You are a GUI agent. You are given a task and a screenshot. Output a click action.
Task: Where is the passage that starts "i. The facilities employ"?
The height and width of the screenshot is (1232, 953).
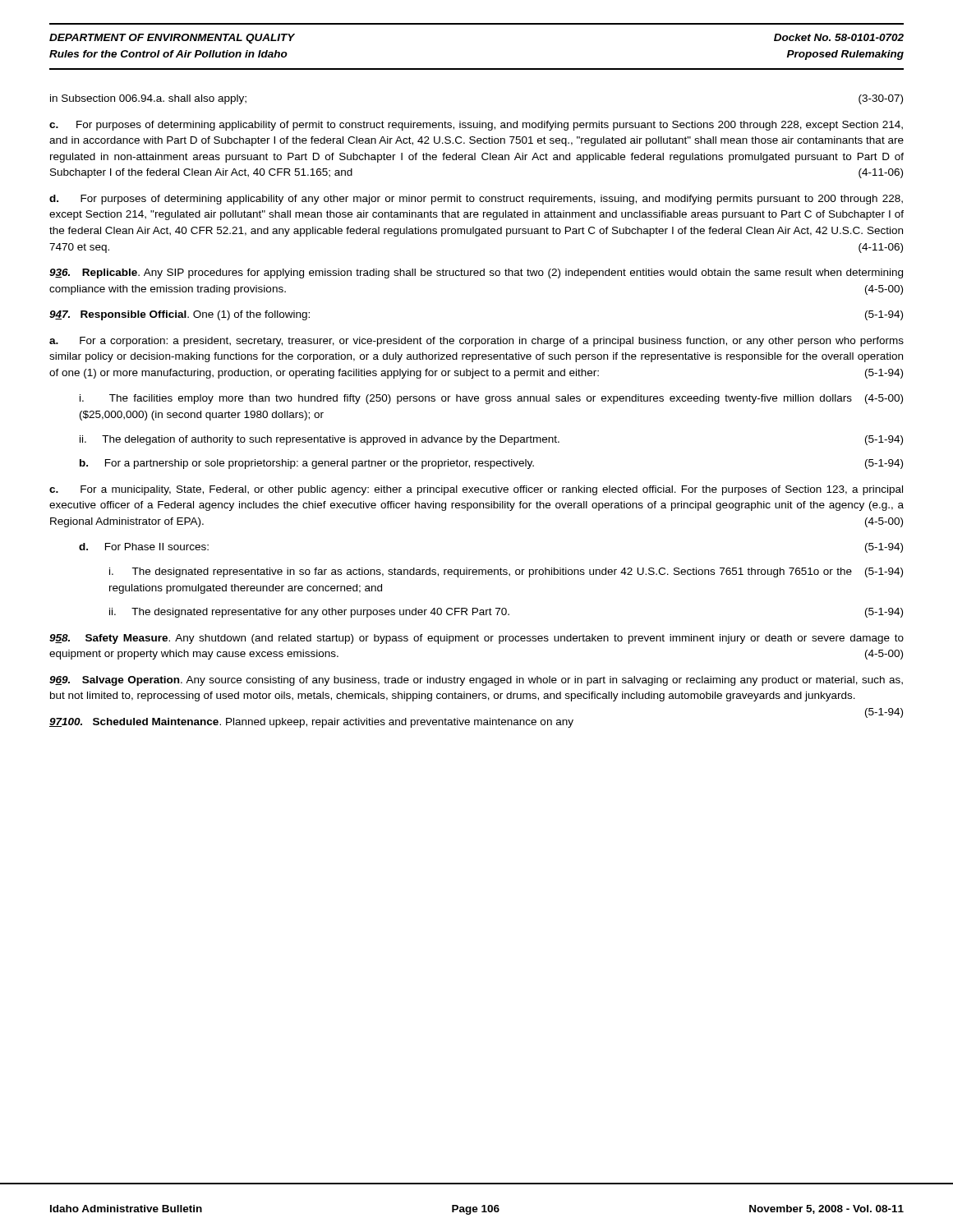pyautogui.click(x=491, y=407)
